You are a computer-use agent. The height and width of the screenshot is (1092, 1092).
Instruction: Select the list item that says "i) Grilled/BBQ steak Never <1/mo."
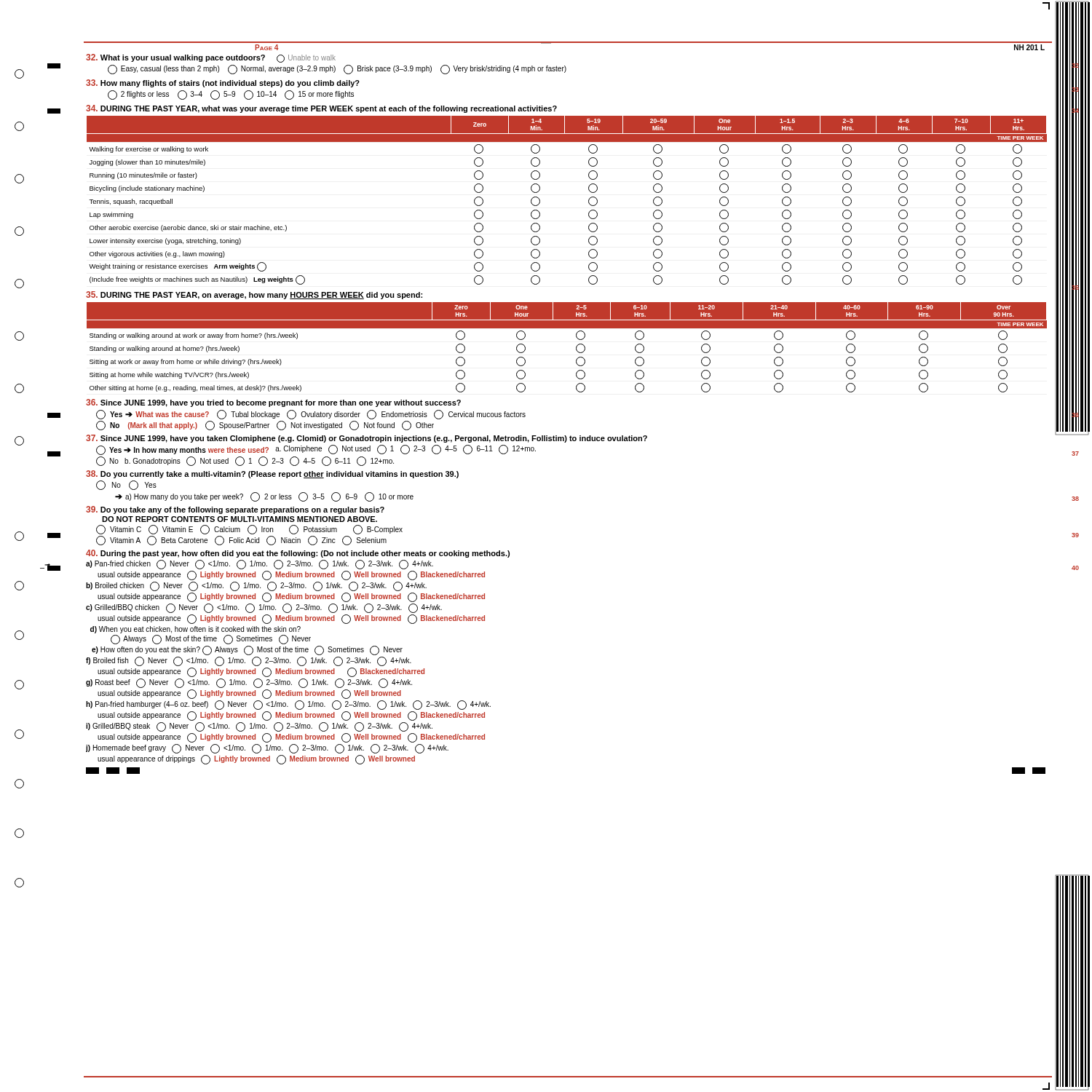pyautogui.click(x=260, y=727)
